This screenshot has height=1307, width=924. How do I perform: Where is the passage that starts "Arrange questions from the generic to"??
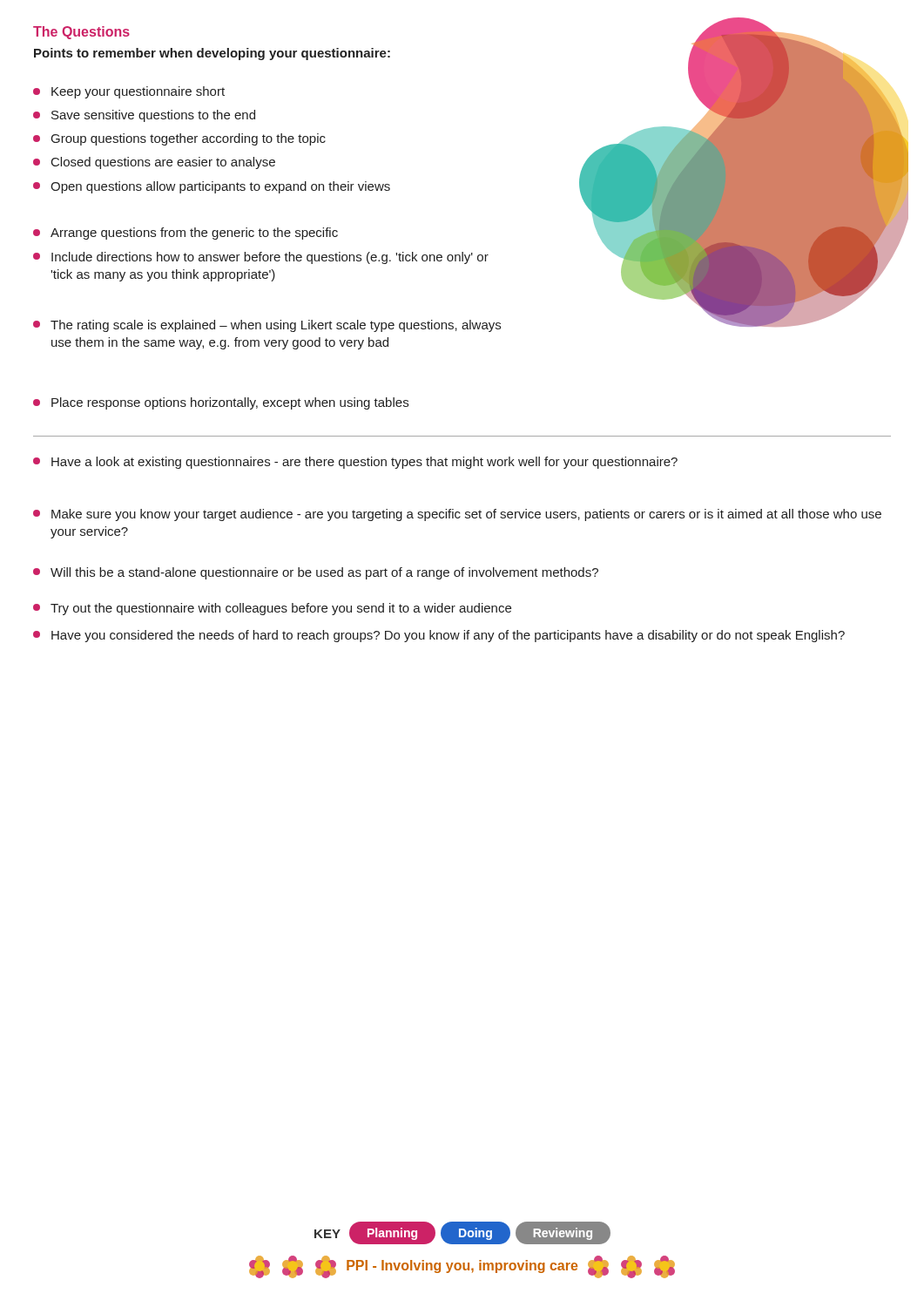tap(186, 232)
